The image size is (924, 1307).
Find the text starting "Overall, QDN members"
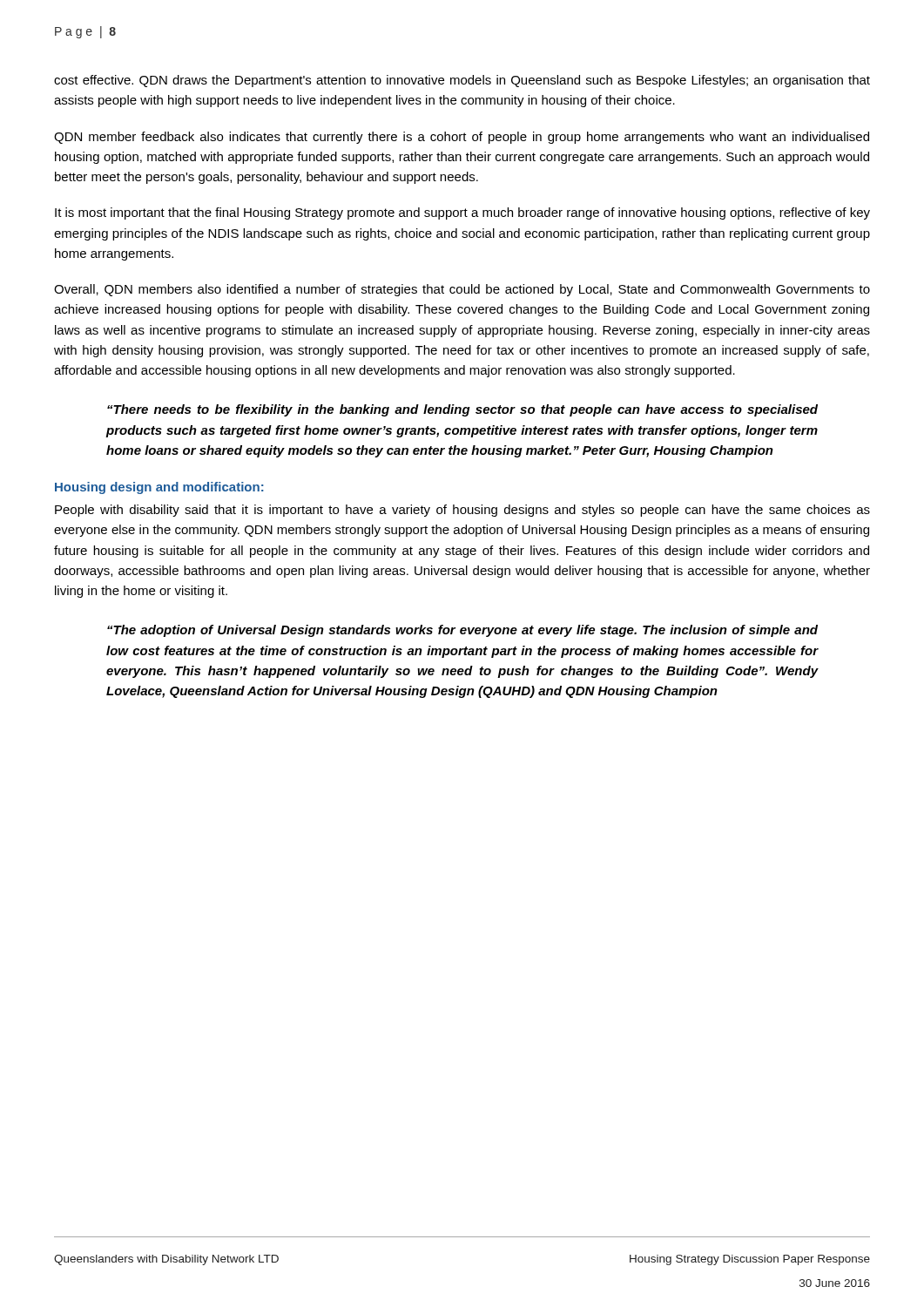(462, 329)
